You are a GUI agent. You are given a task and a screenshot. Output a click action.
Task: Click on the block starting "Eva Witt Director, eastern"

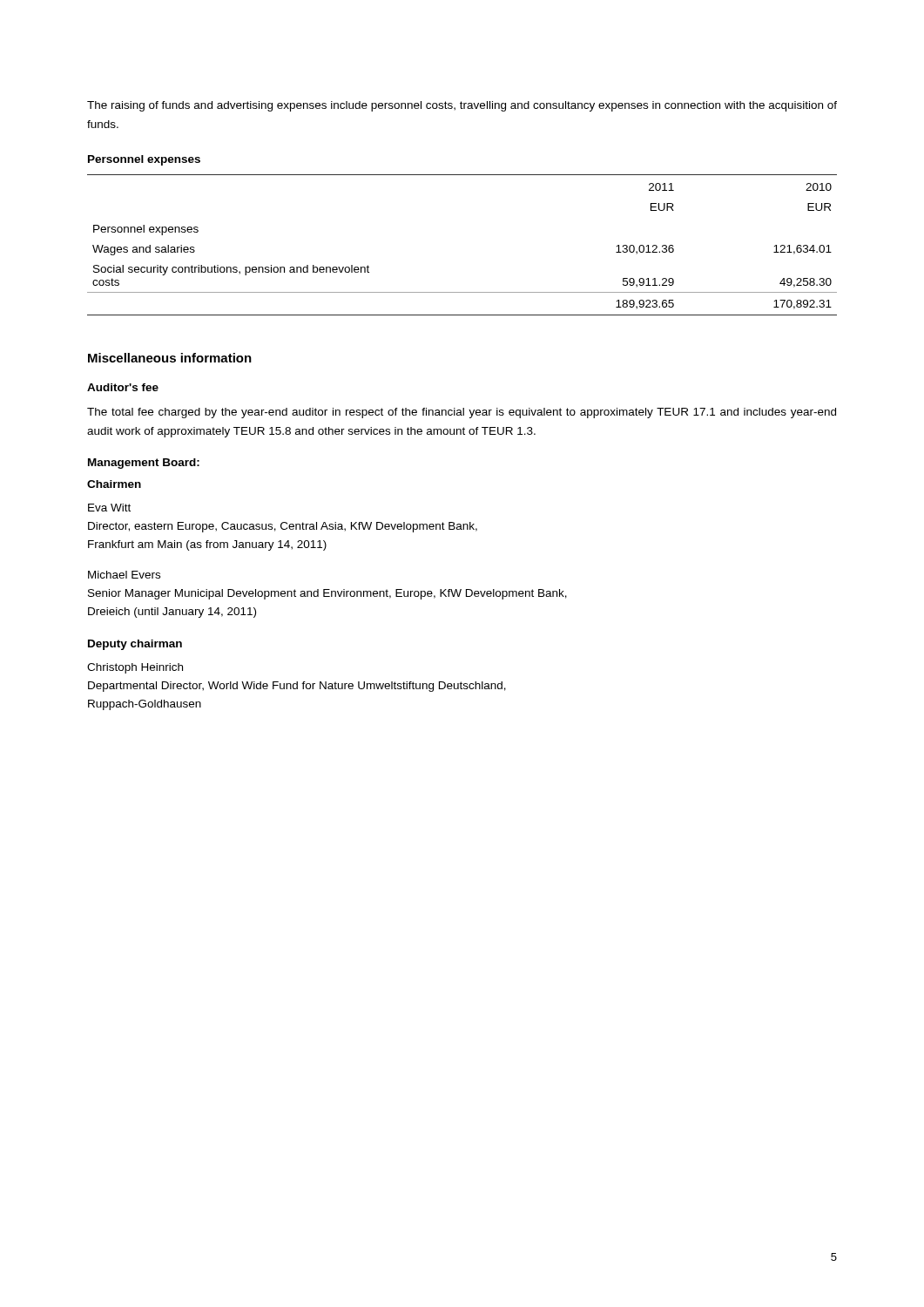(x=283, y=526)
